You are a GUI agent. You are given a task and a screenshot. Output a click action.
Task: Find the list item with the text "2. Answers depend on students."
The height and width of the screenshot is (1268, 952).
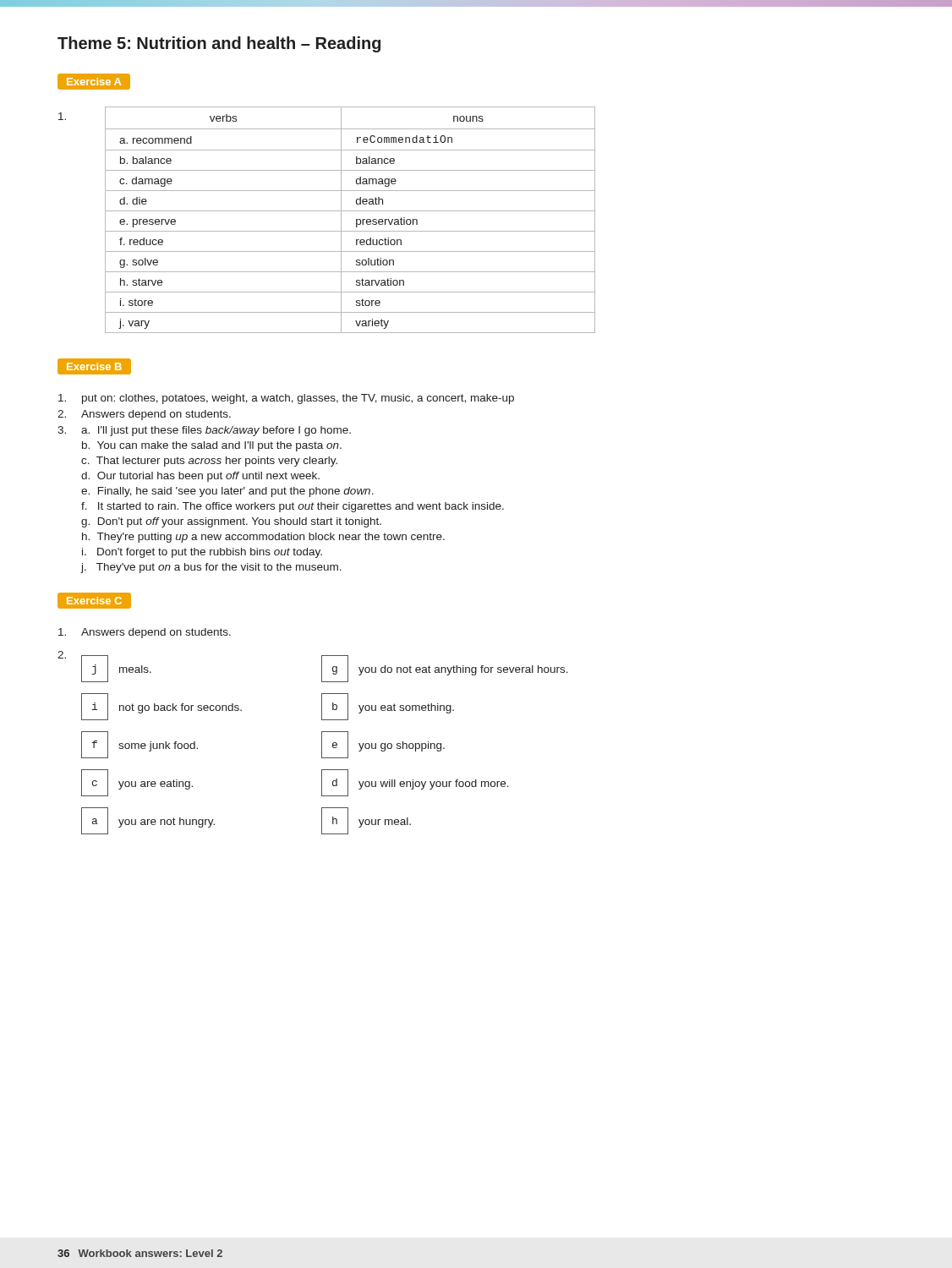tap(144, 415)
